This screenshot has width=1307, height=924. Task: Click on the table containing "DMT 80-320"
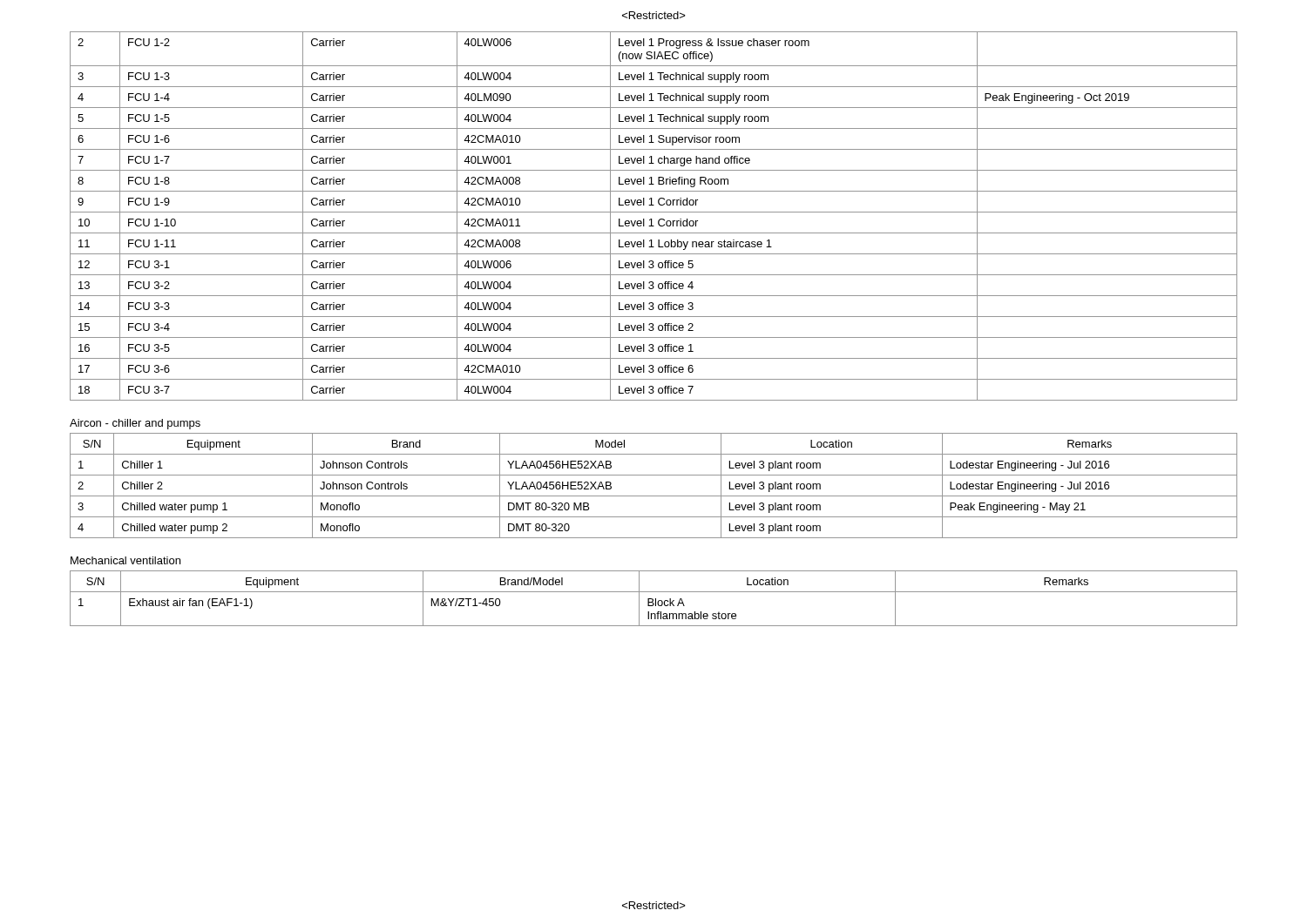(654, 486)
